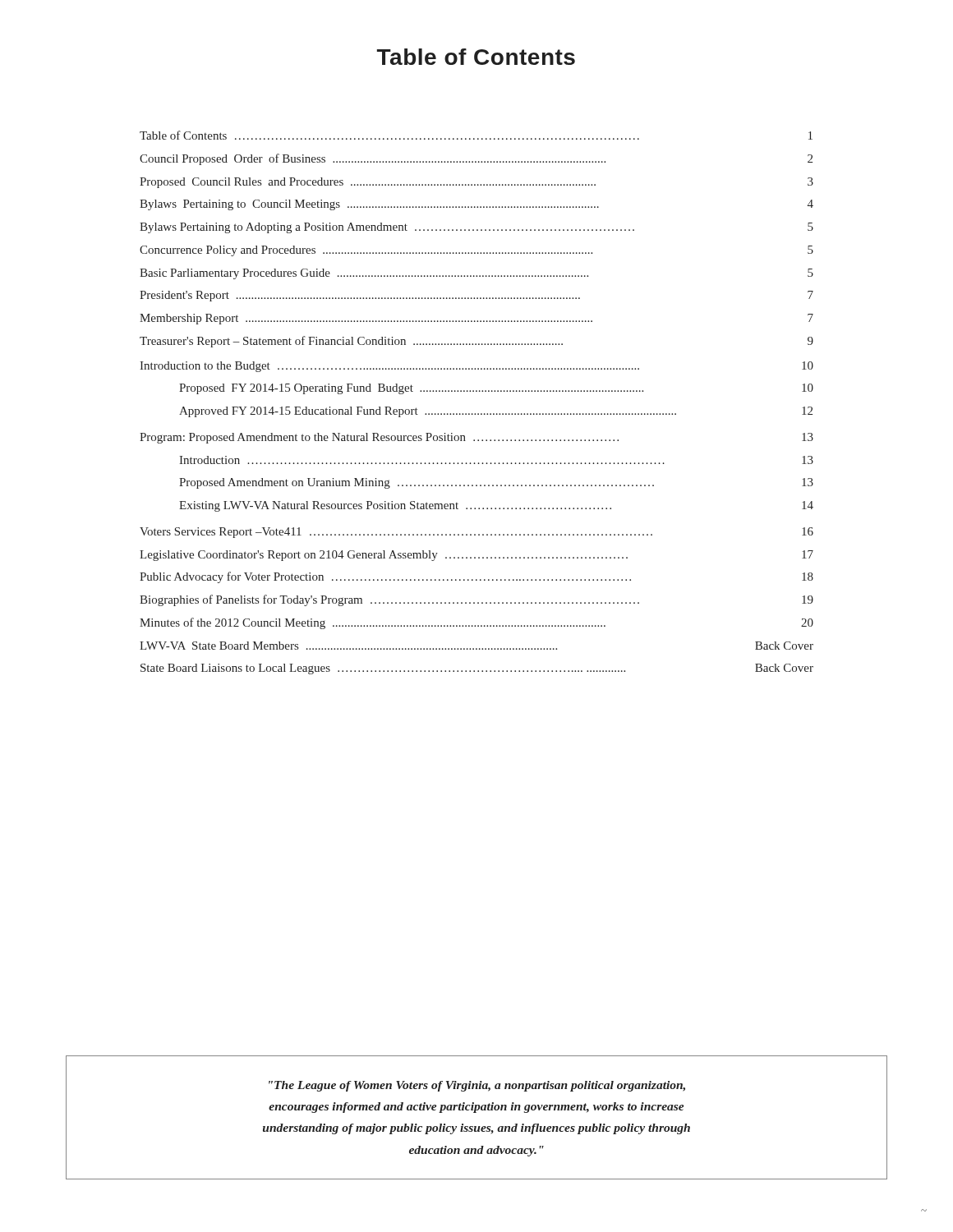
Task: Click on the list item with the text "Membership Report"
Action: pos(476,319)
